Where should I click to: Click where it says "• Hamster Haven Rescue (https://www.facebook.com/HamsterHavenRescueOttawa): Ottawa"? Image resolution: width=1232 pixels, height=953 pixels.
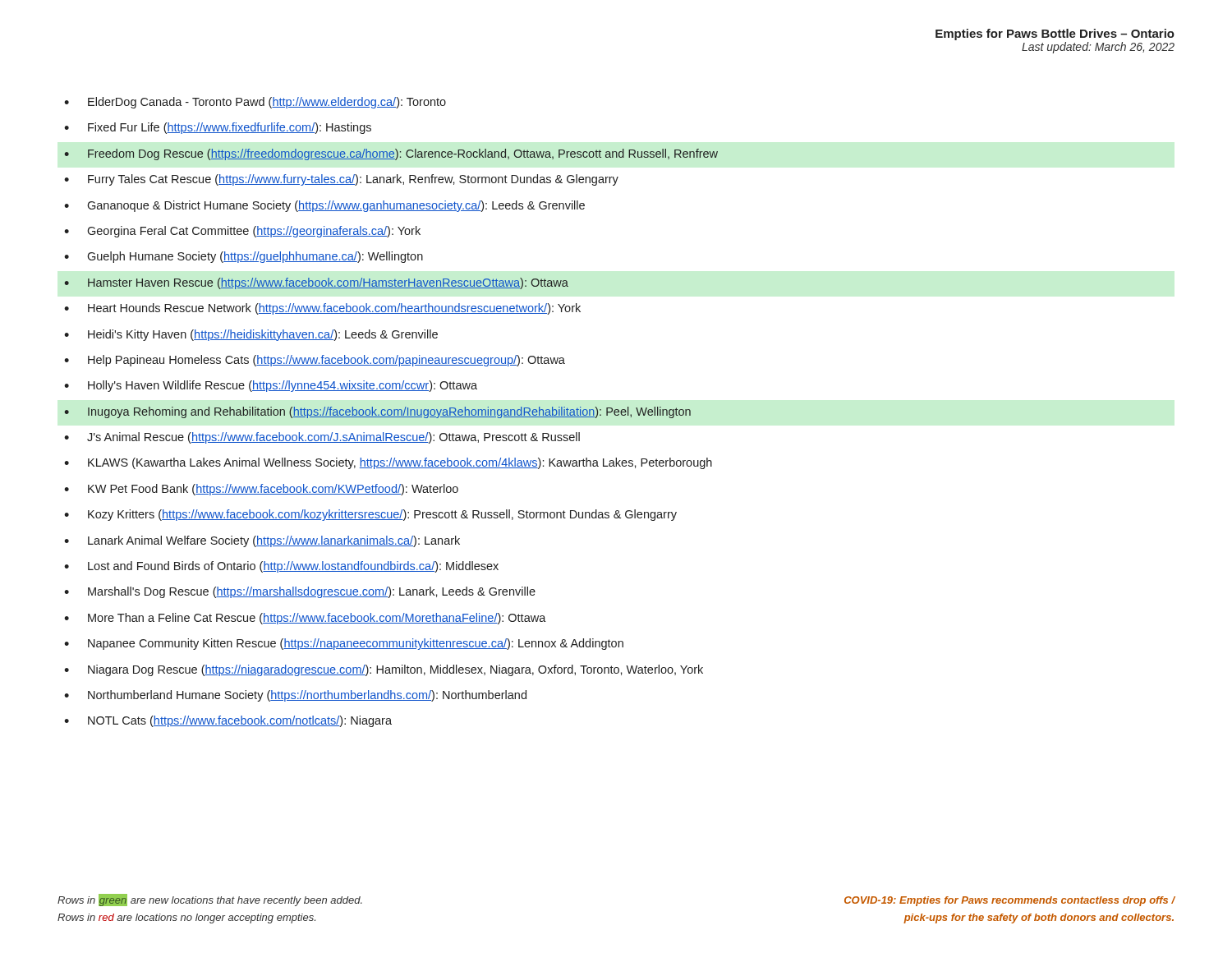316,283
